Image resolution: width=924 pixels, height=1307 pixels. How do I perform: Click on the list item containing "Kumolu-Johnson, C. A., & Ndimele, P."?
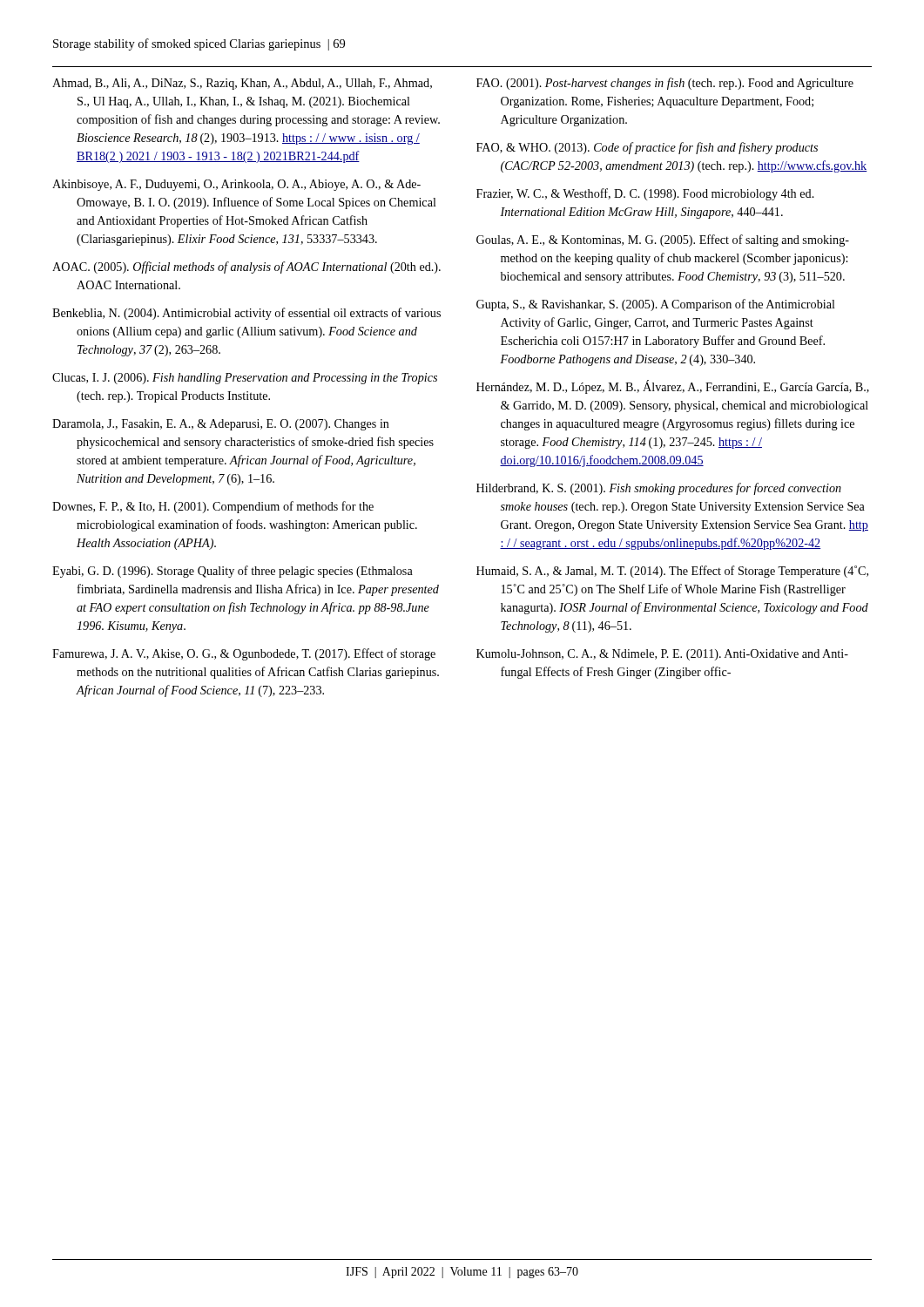coord(662,663)
